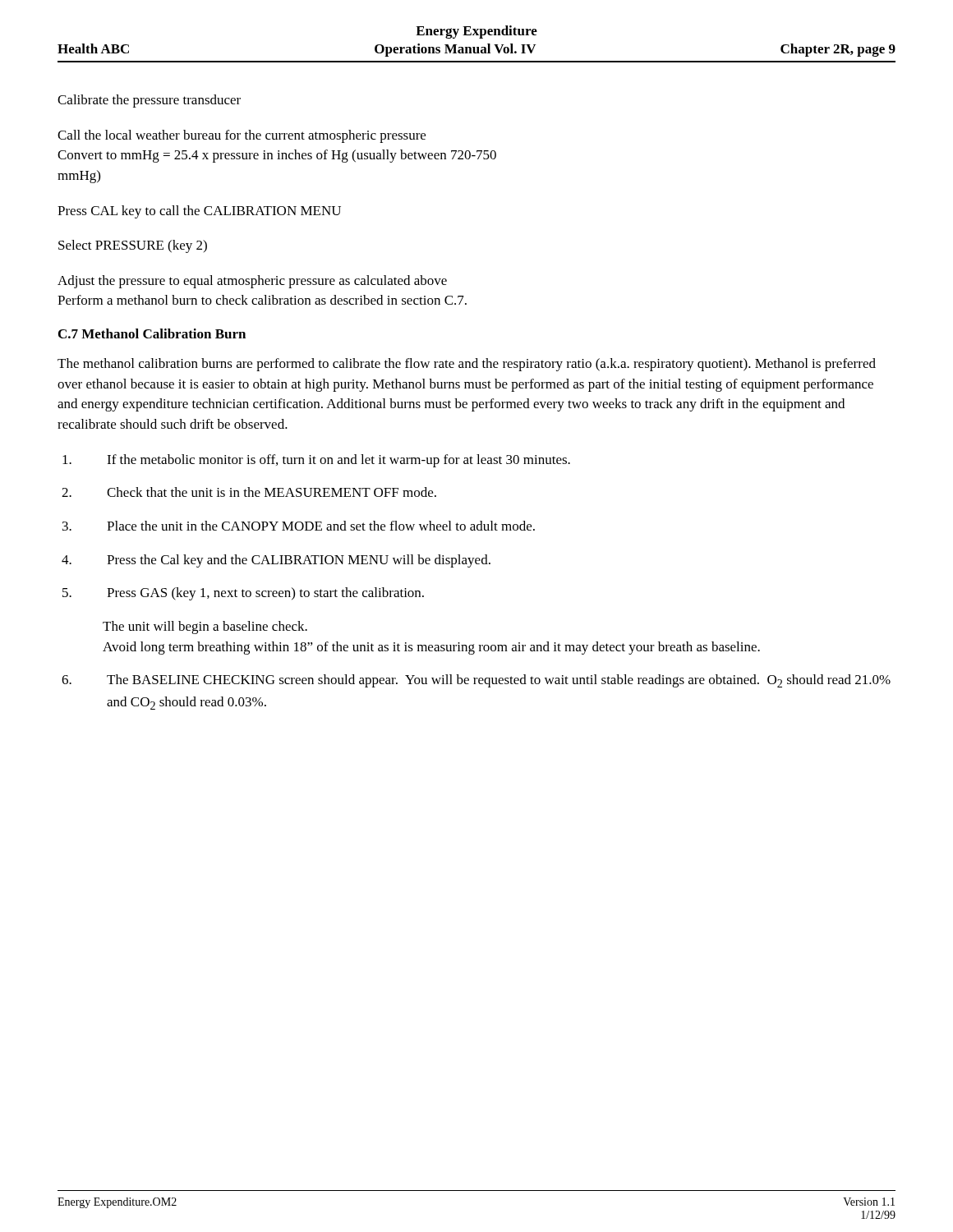Where is the passage that starts "Adjust the pressure"?
This screenshot has height=1232, width=953.
coord(262,290)
